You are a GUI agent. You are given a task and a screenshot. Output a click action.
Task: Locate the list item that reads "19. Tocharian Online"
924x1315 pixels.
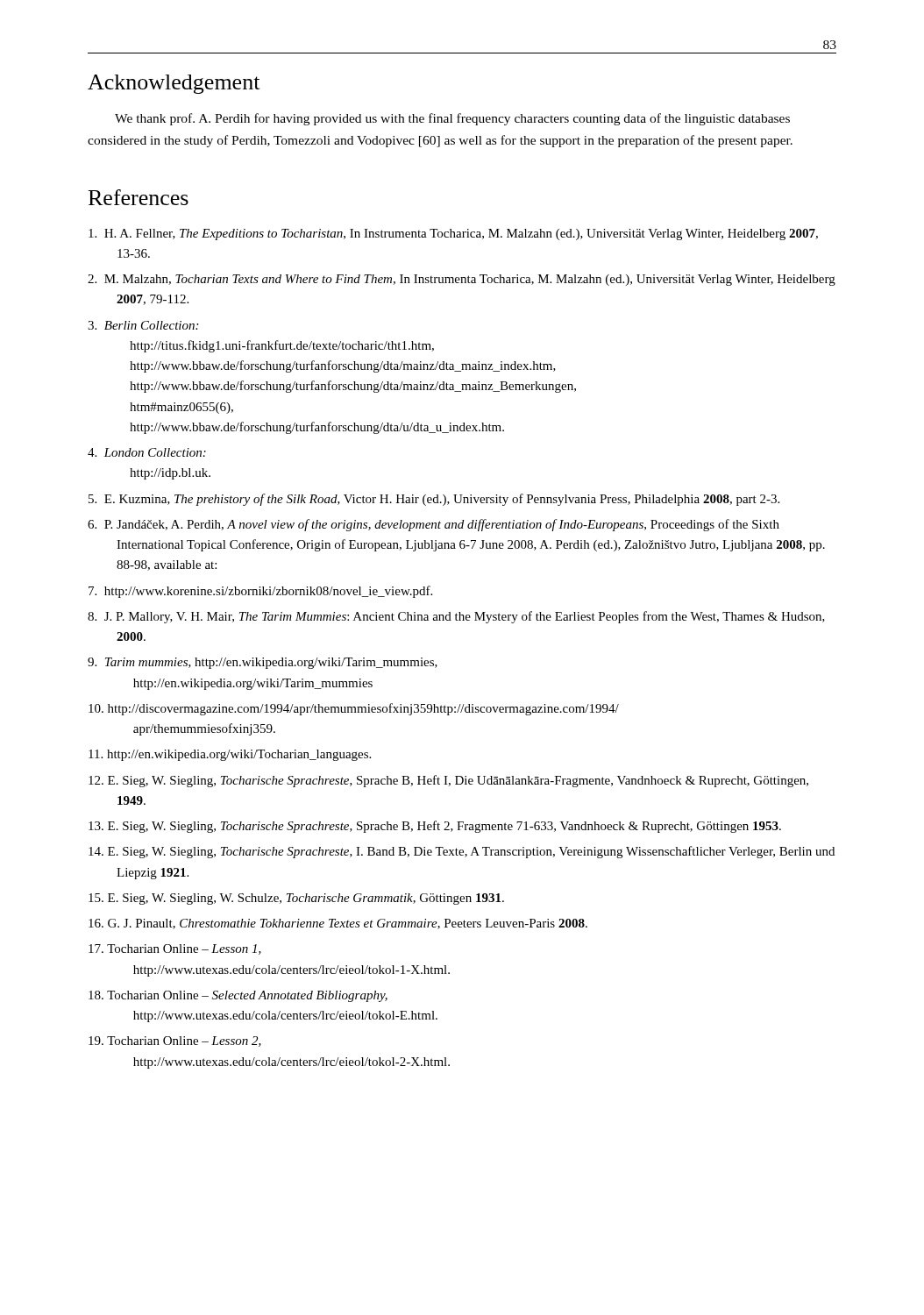click(269, 1051)
